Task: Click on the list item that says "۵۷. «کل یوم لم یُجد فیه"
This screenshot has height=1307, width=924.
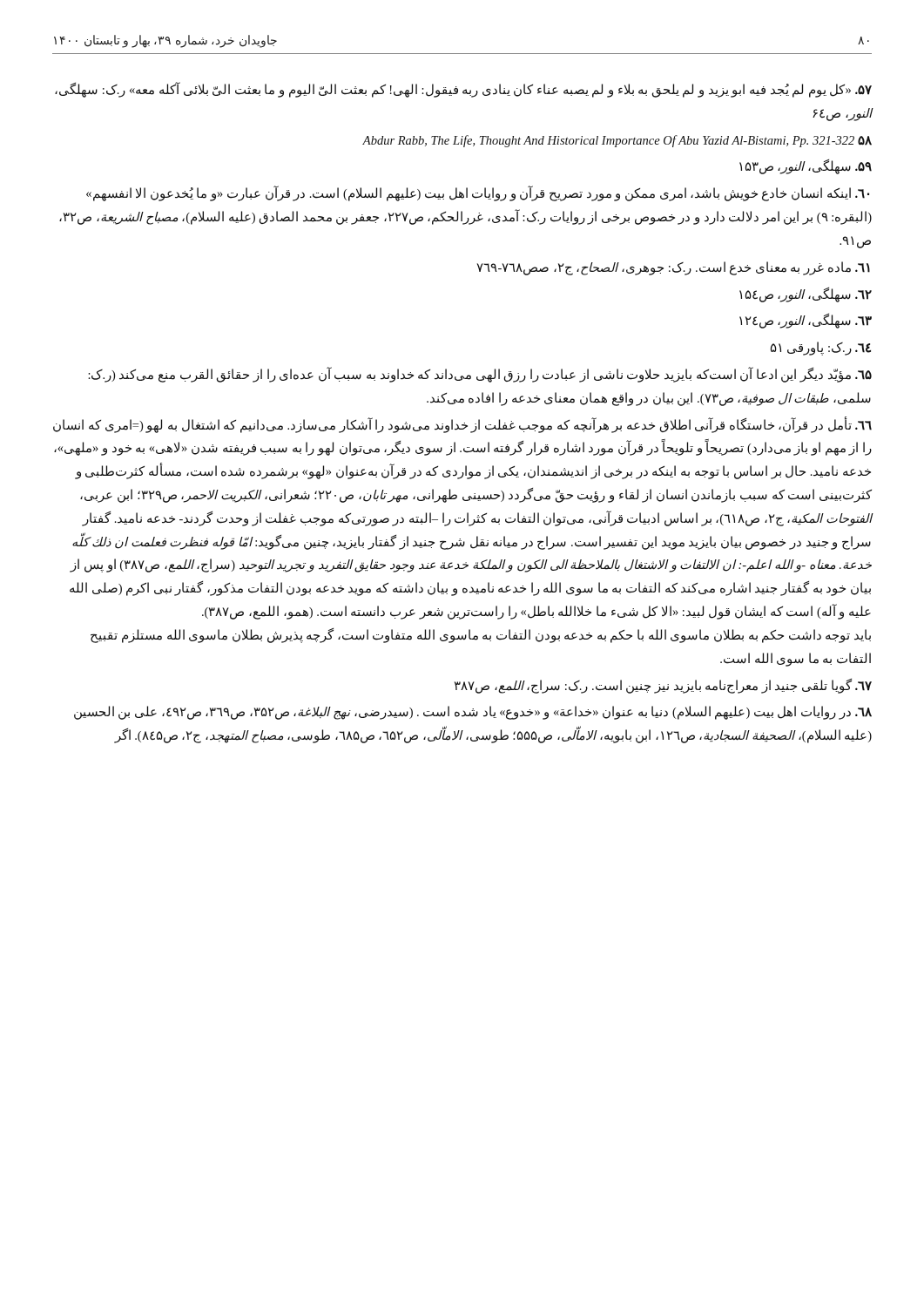Action: pos(463,101)
